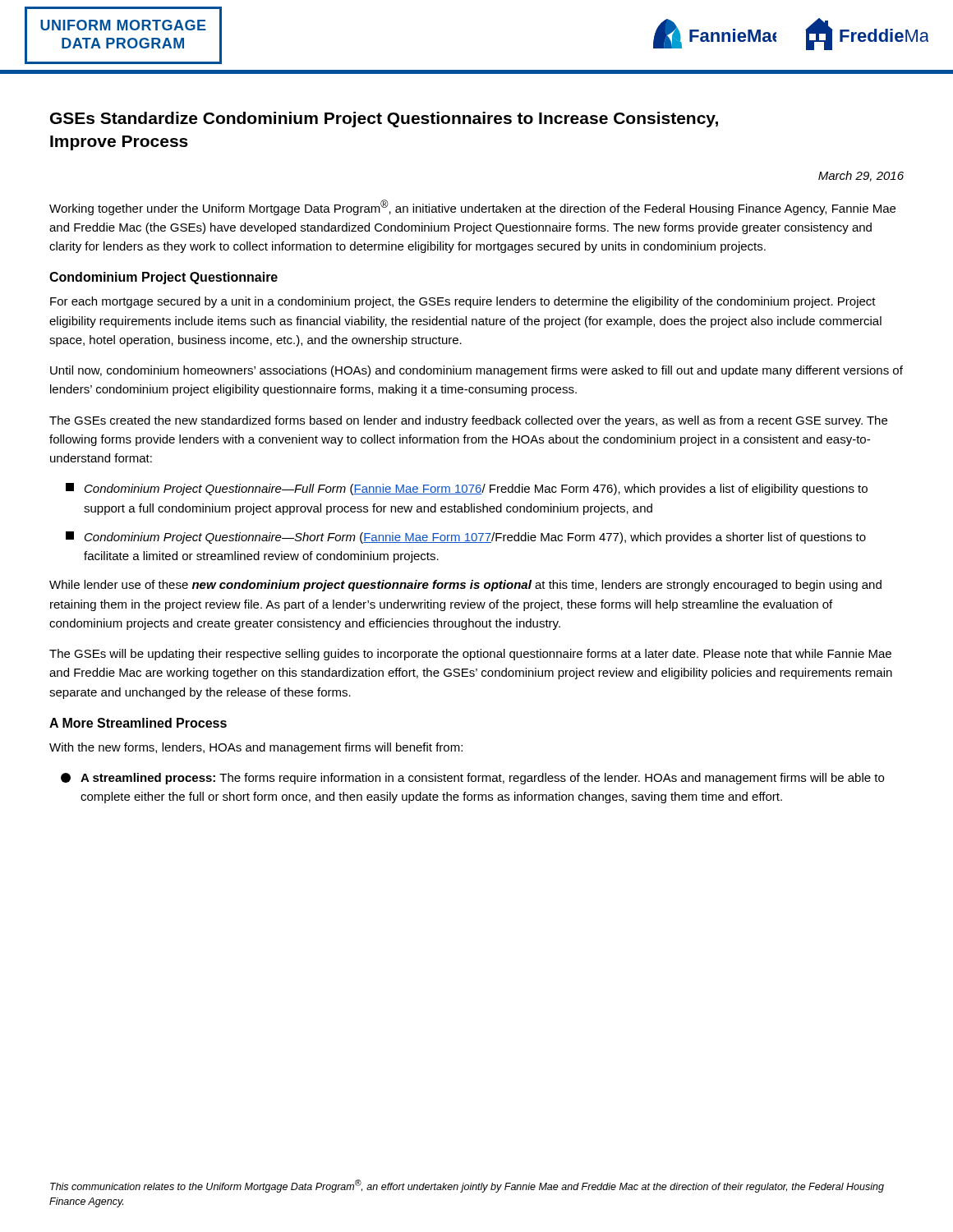Point to the text block starting "Condominium Project Questionnaire—Short Form"

click(485, 546)
